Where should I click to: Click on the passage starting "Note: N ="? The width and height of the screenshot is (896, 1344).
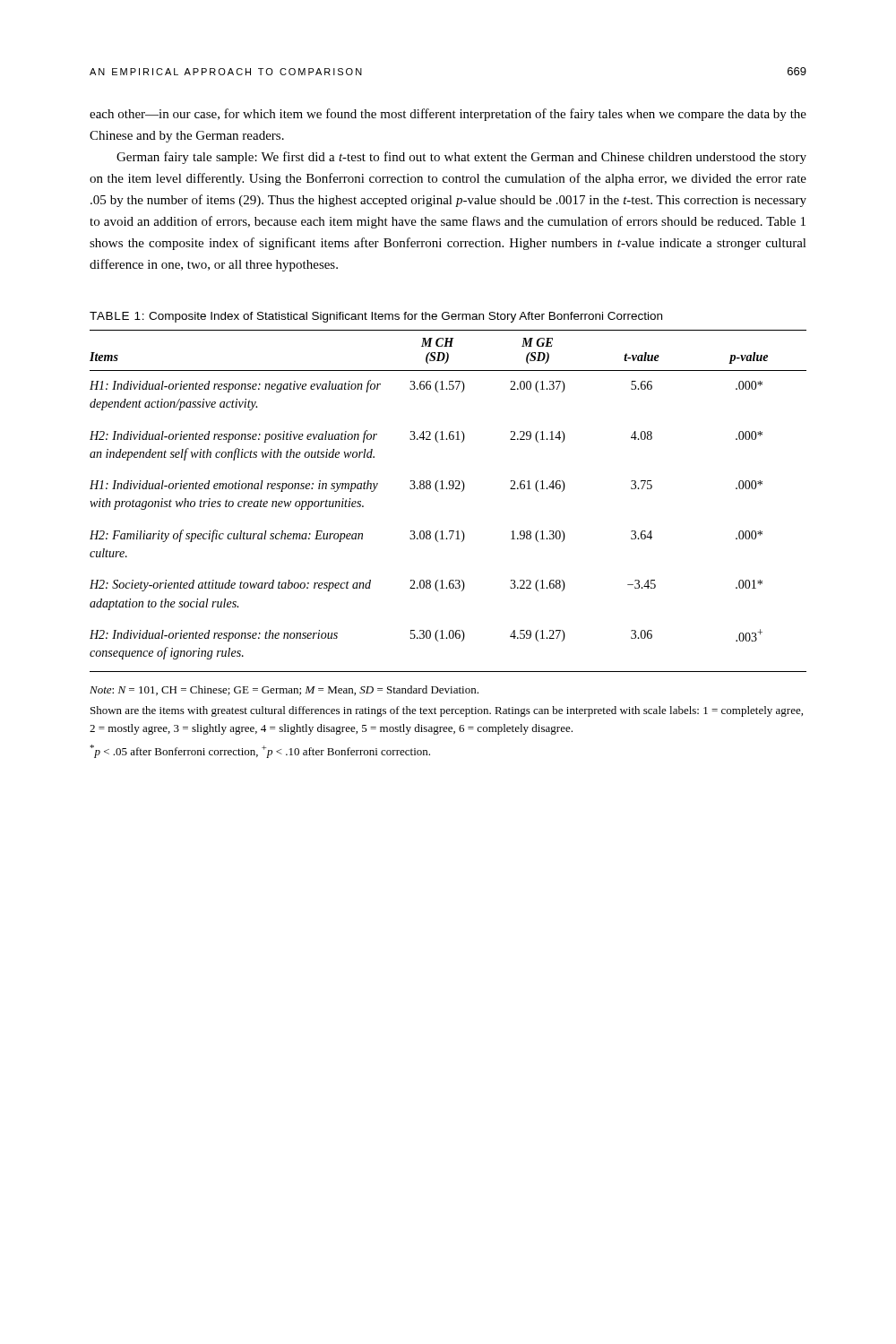point(448,721)
